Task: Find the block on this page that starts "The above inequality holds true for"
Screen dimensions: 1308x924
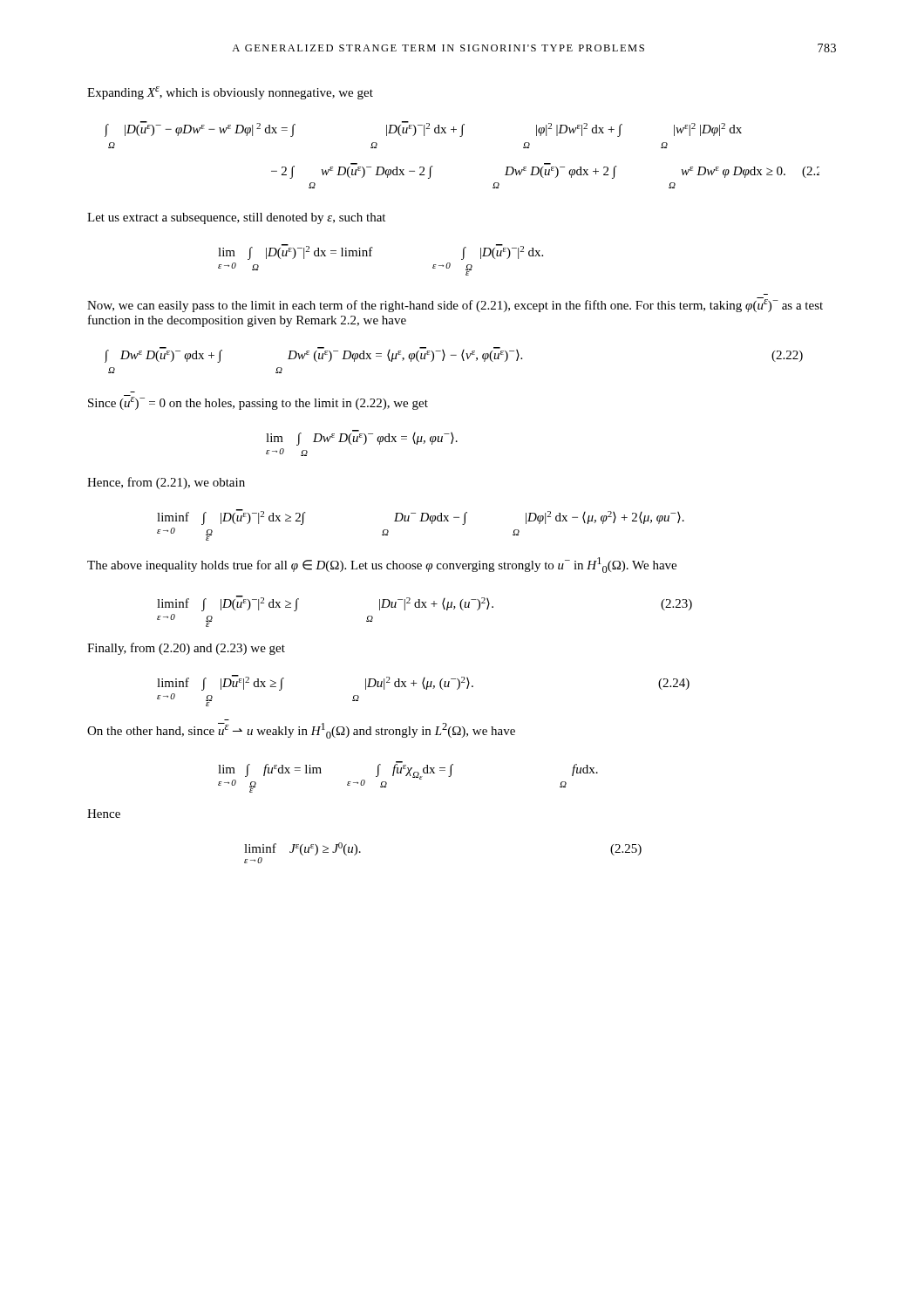Action: [x=382, y=565]
